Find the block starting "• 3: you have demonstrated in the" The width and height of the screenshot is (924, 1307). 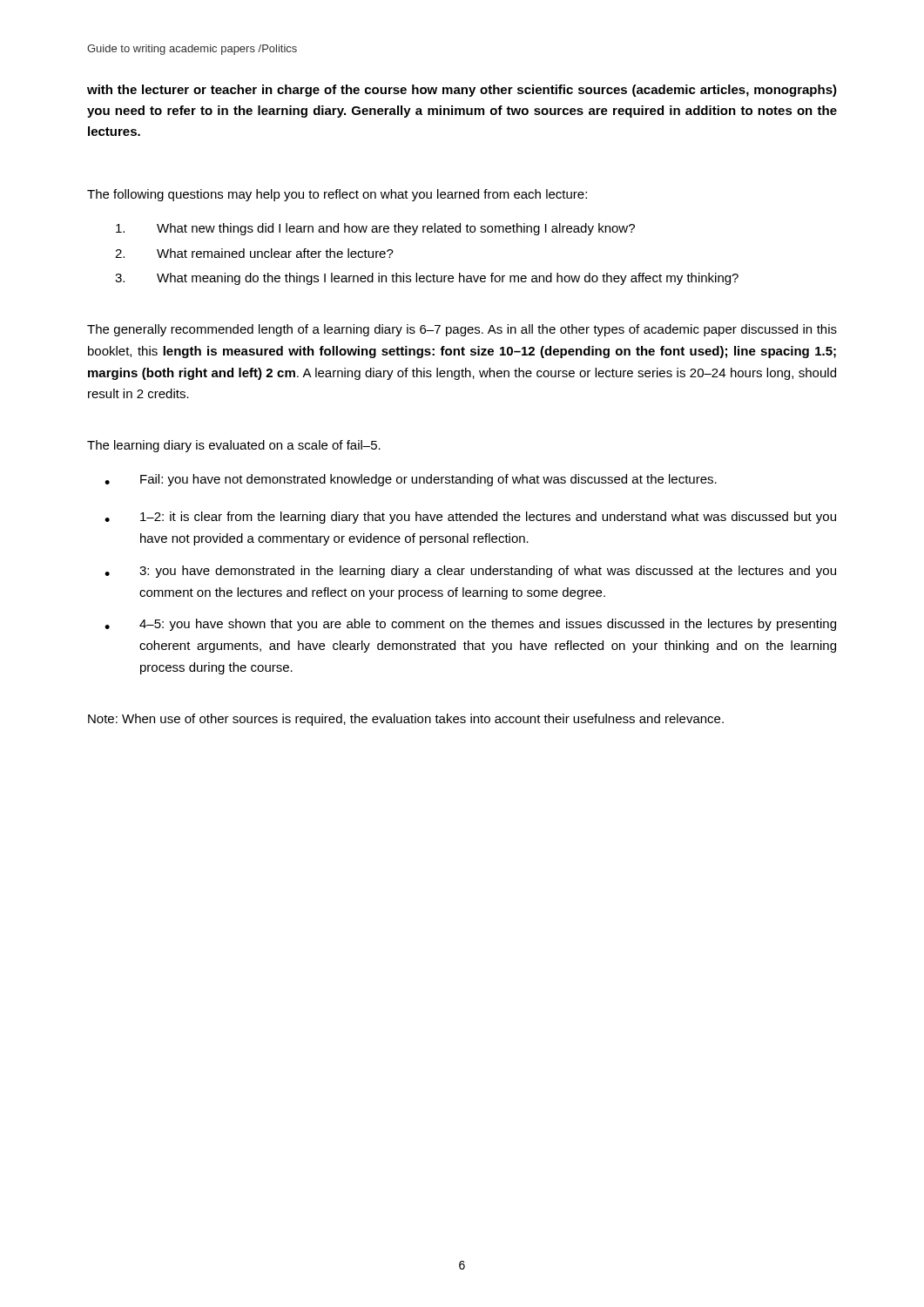point(462,582)
